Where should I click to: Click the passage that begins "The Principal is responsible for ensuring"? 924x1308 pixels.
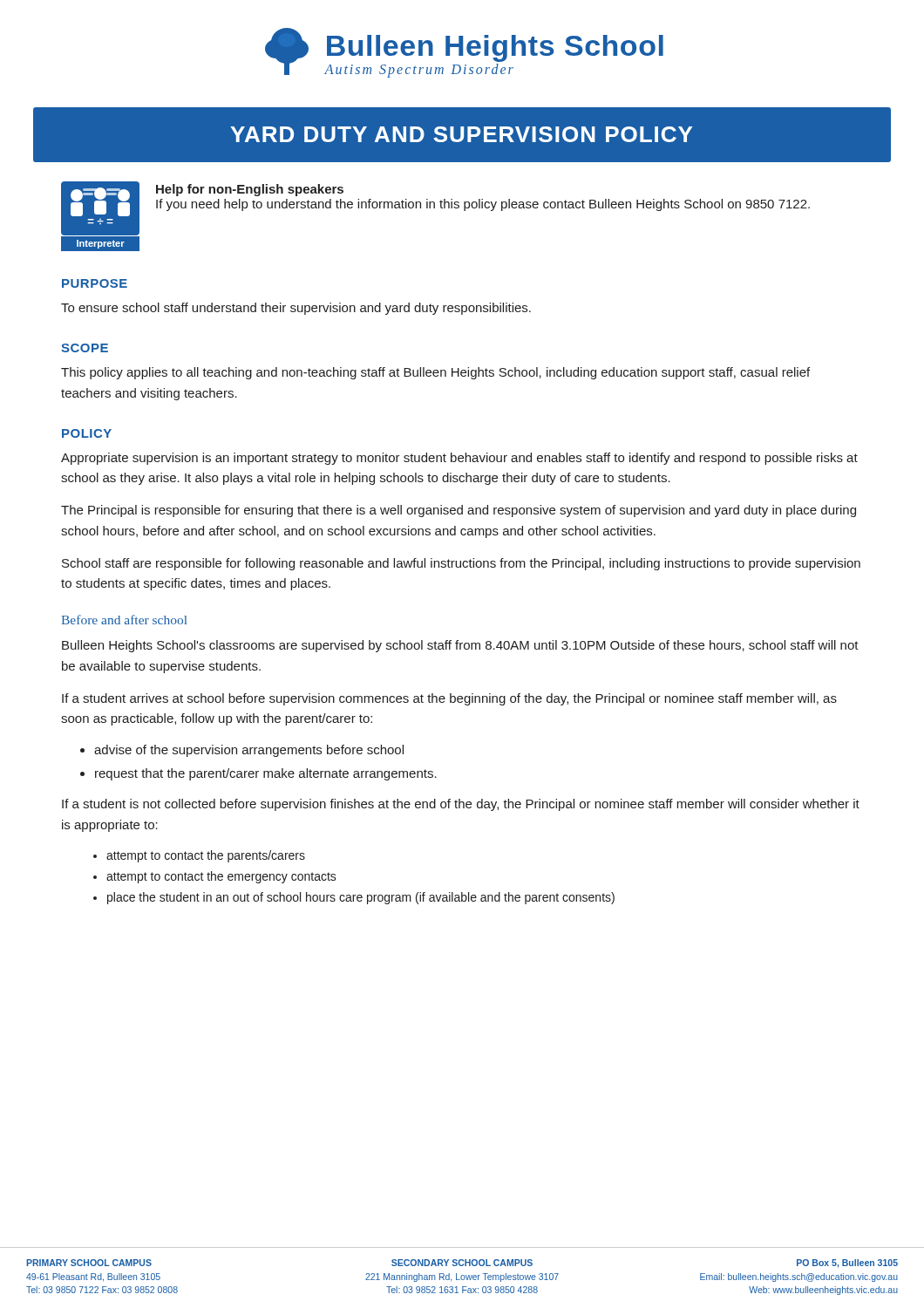pos(459,520)
